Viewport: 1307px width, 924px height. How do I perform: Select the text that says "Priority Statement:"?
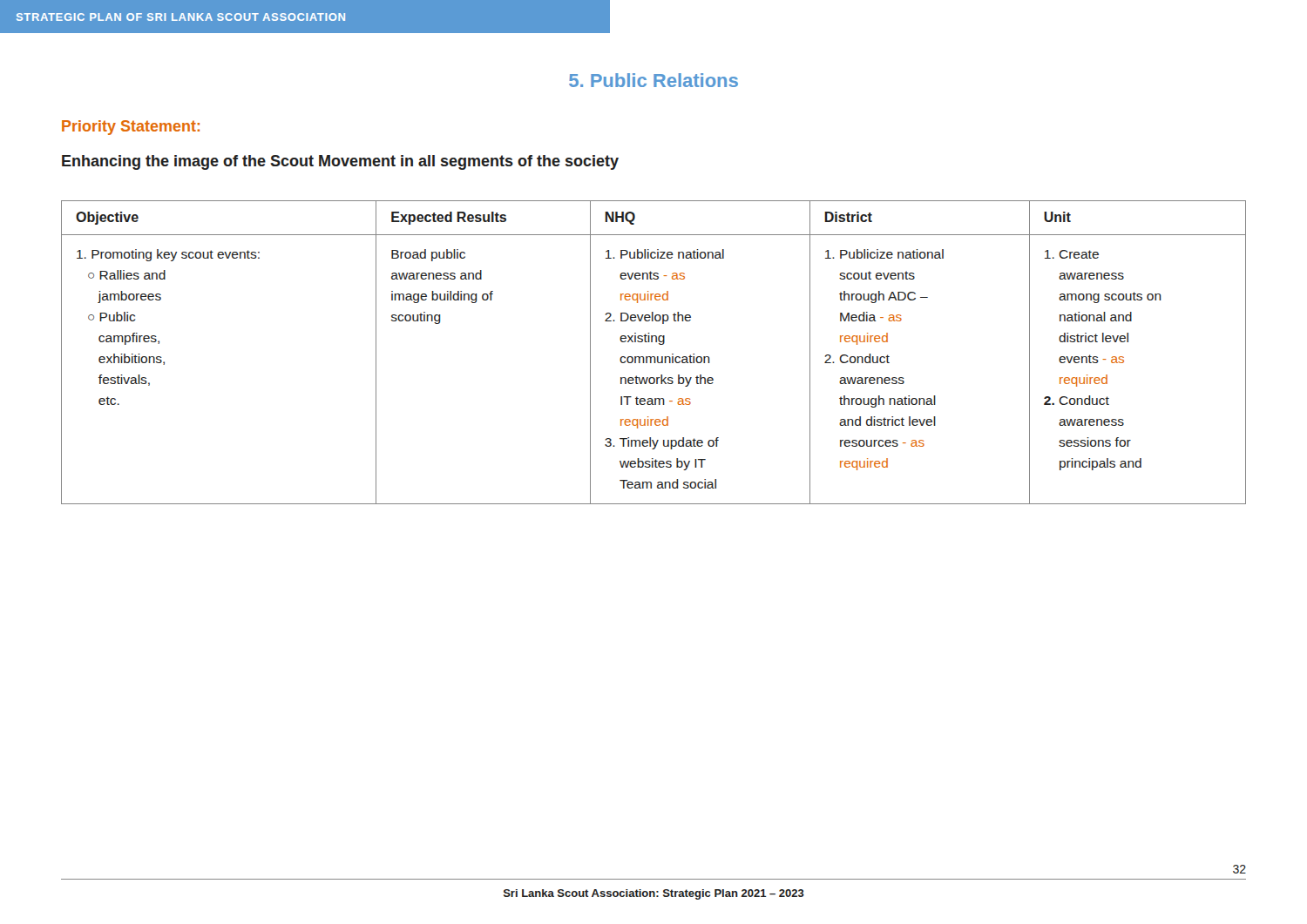131,126
